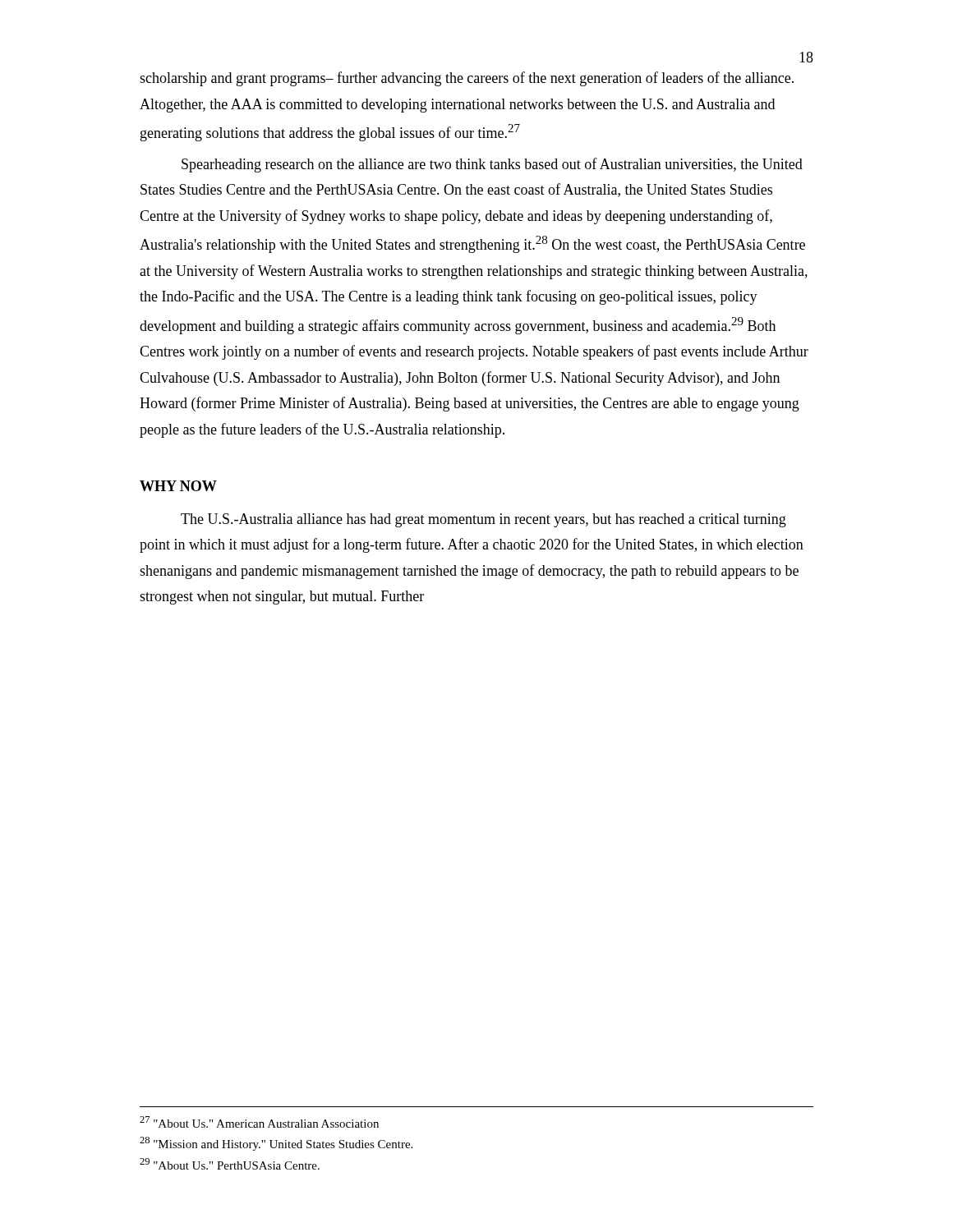Locate the footnote that reads "27 "About Us." American Australian Association"
Image resolution: width=953 pixels, height=1232 pixels.
[259, 1122]
